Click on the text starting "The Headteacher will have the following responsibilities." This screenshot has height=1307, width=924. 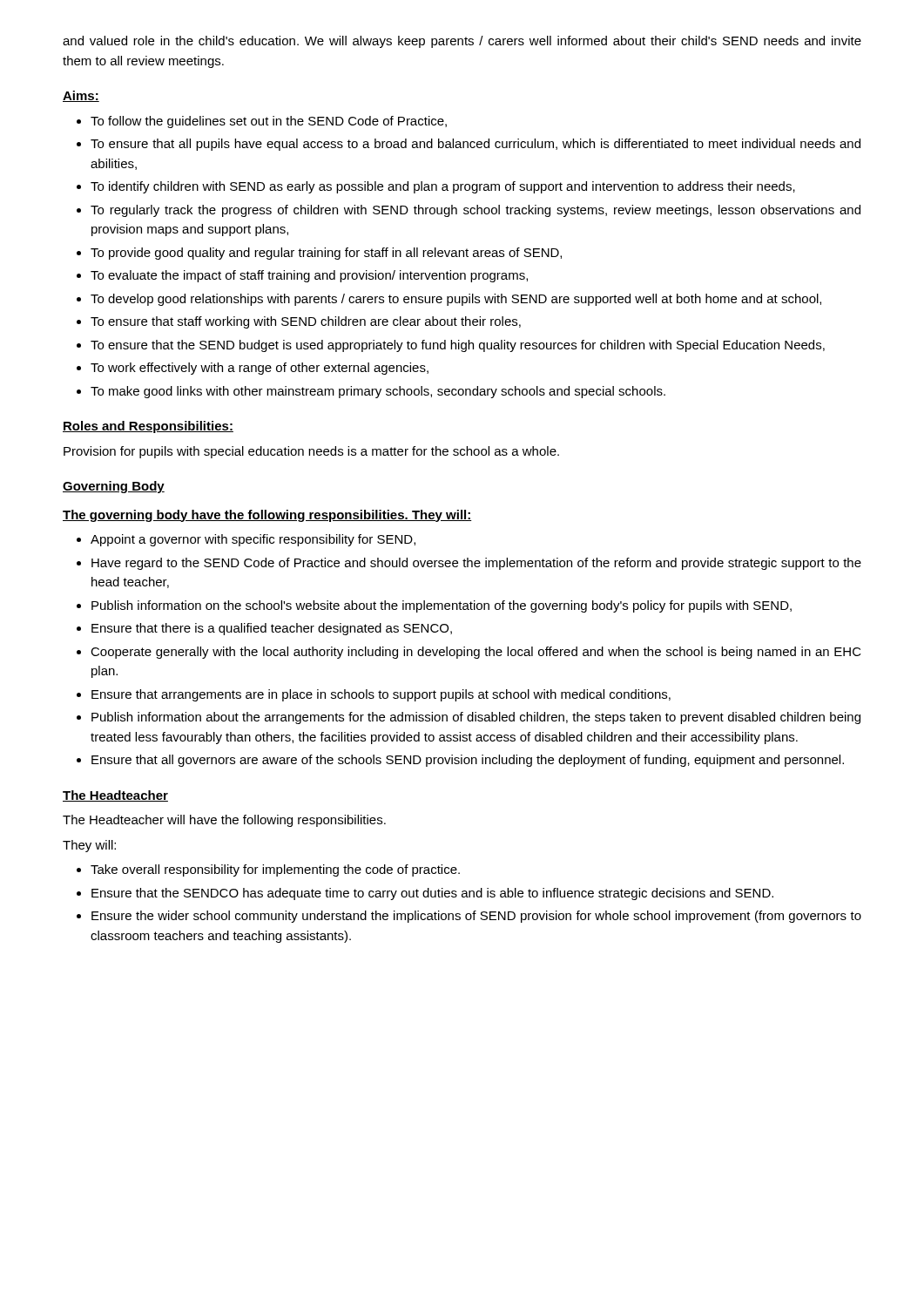click(225, 819)
